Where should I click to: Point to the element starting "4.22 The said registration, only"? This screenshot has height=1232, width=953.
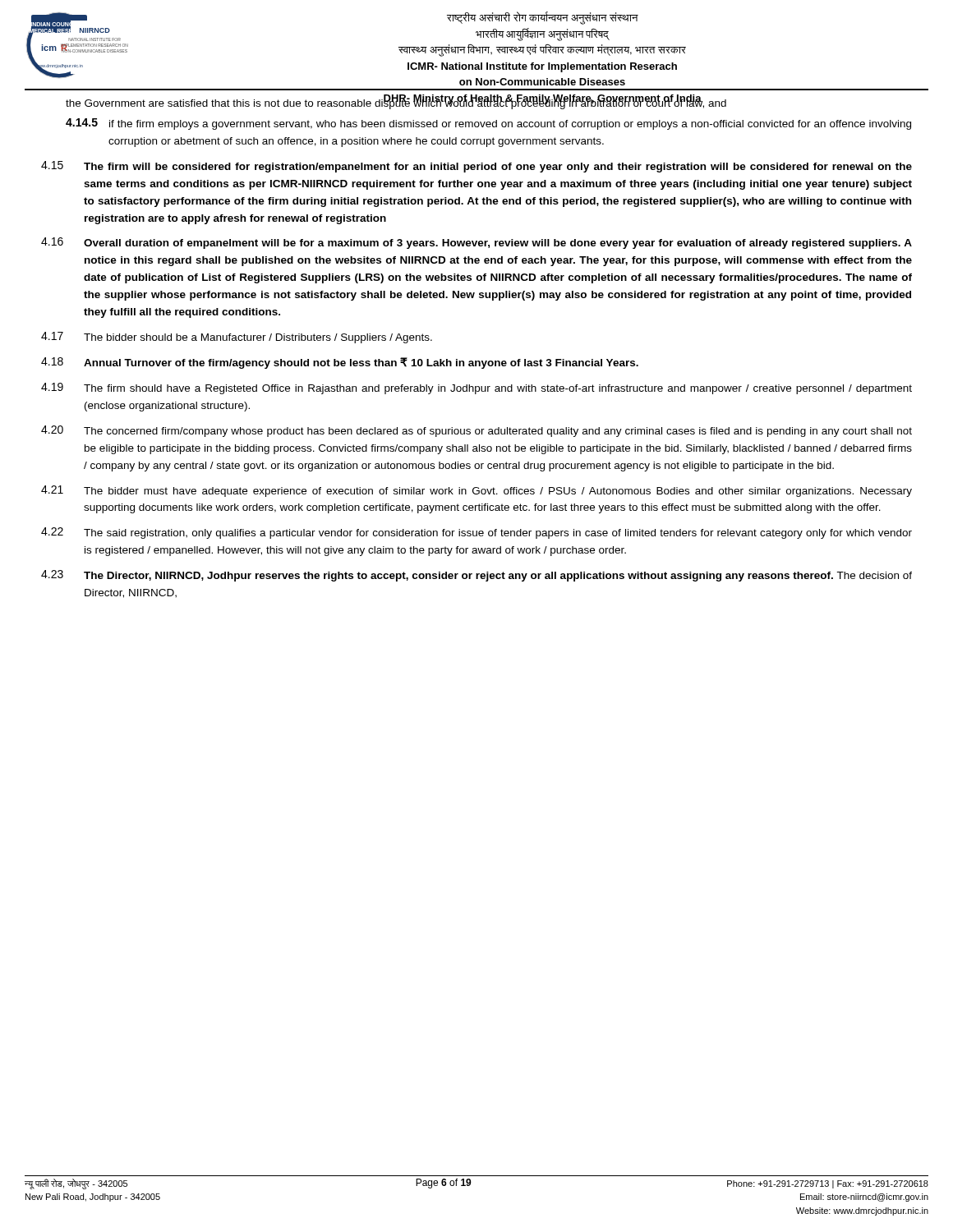[476, 542]
